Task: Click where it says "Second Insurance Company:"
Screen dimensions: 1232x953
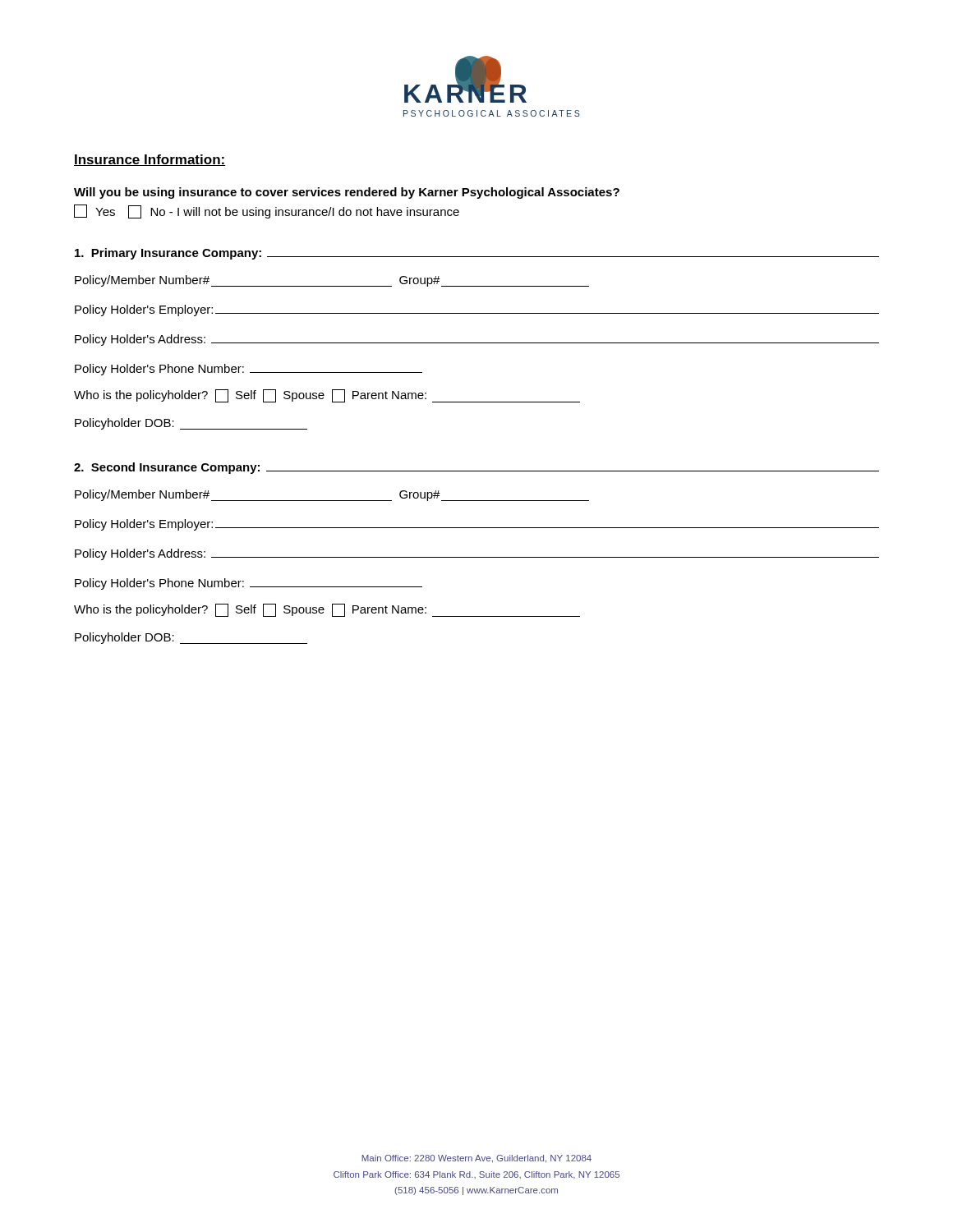Action: (476, 465)
